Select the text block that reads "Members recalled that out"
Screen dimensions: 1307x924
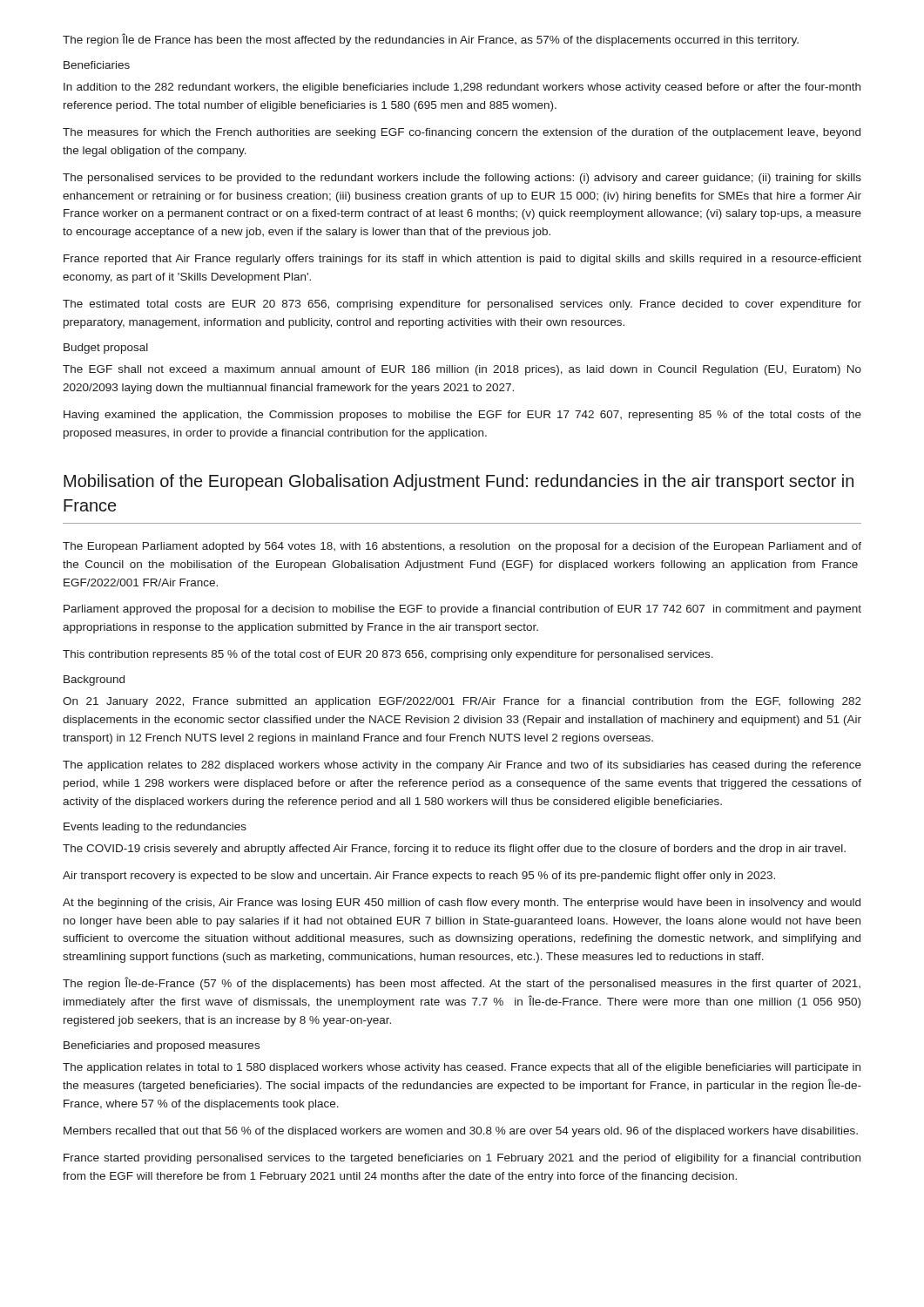[x=461, y=1130]
